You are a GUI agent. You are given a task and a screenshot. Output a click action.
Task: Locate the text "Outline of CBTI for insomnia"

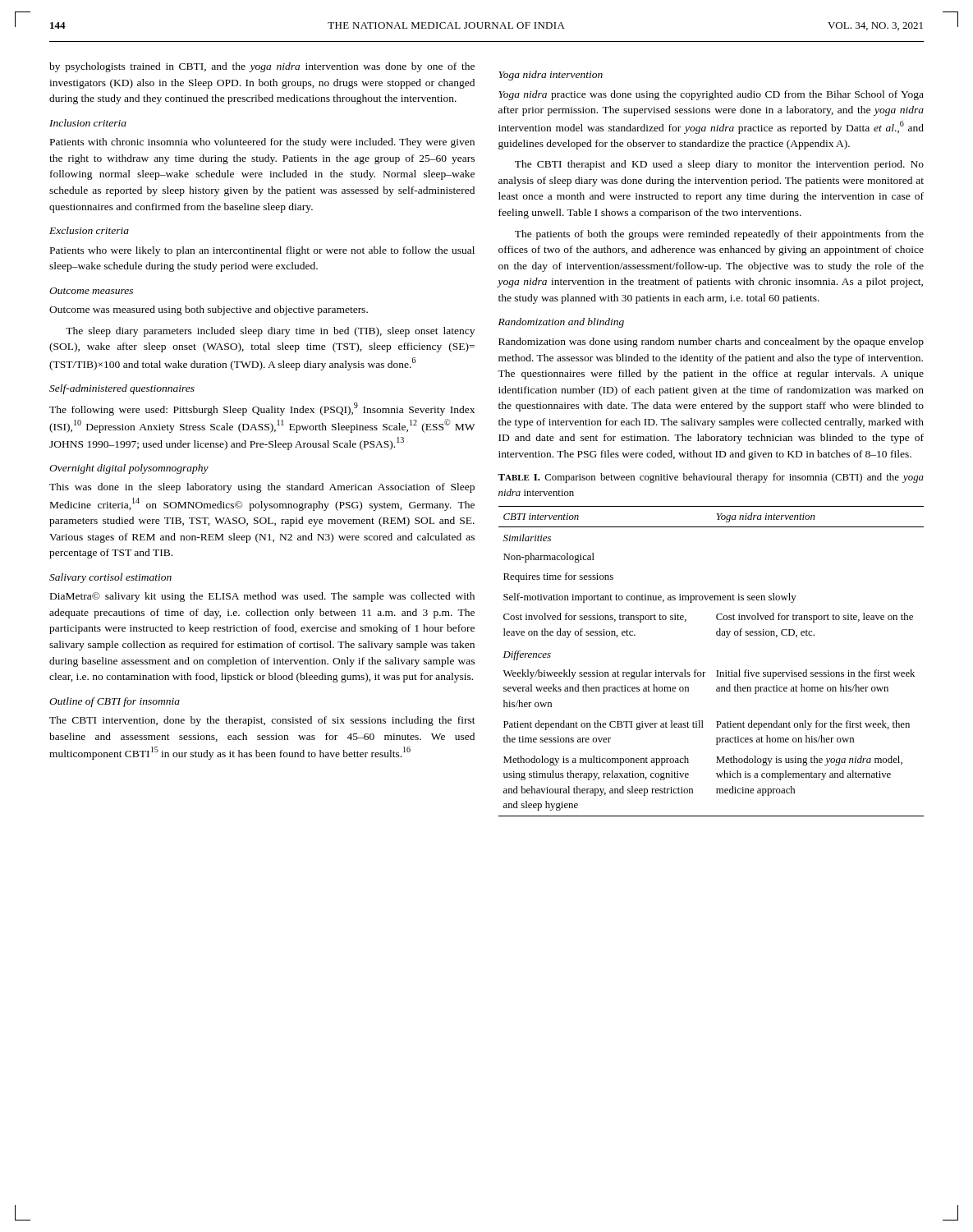(115, 702)
